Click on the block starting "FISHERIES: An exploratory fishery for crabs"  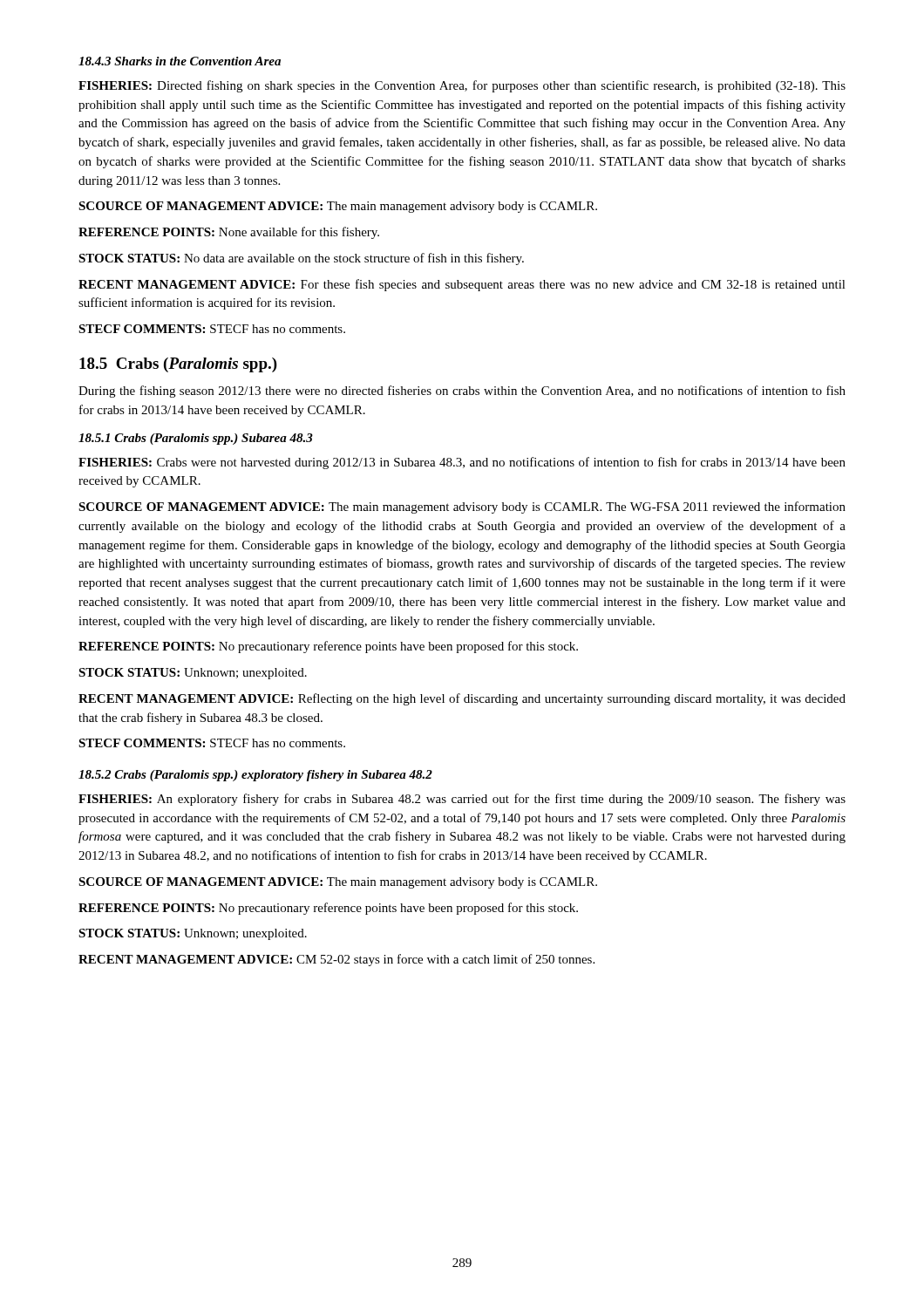pos(462,827)
